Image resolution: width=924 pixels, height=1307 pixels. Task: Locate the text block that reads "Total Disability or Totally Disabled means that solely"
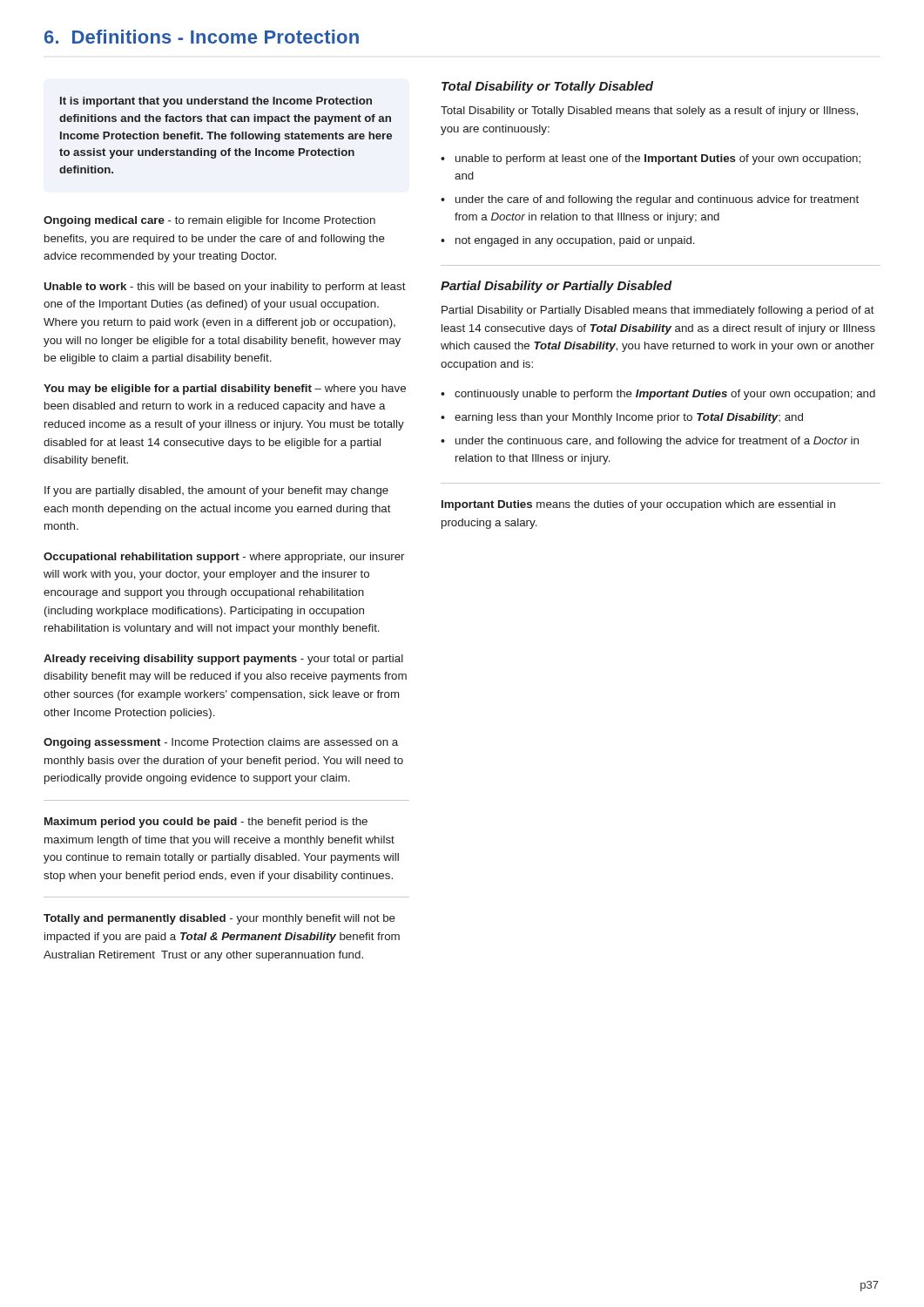click(x=650, y=119)
